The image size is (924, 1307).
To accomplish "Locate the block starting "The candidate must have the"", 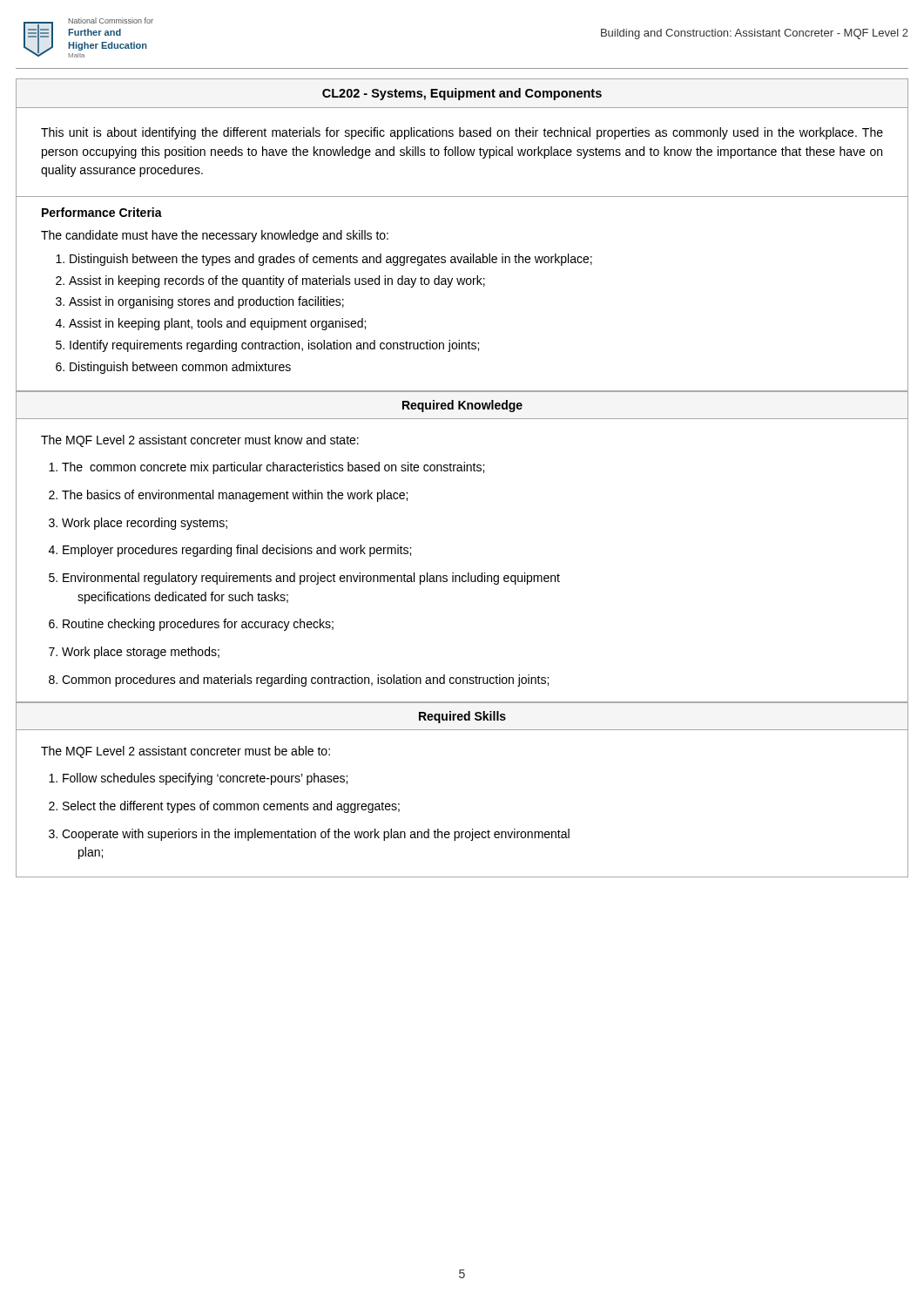I will pos(215,236).
